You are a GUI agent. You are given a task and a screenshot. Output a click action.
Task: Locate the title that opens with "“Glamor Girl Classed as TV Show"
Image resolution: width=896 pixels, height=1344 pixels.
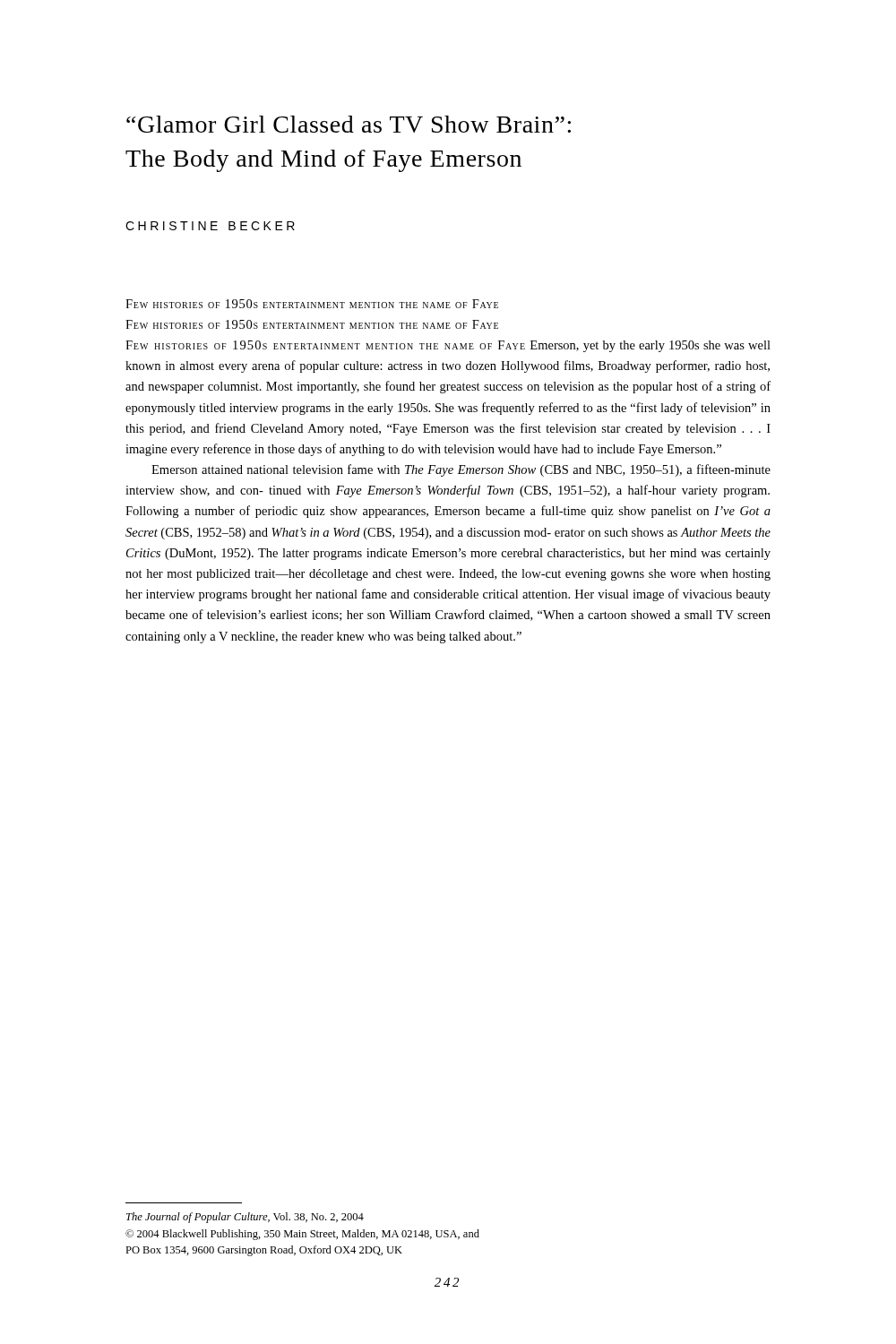click(448, 141)
